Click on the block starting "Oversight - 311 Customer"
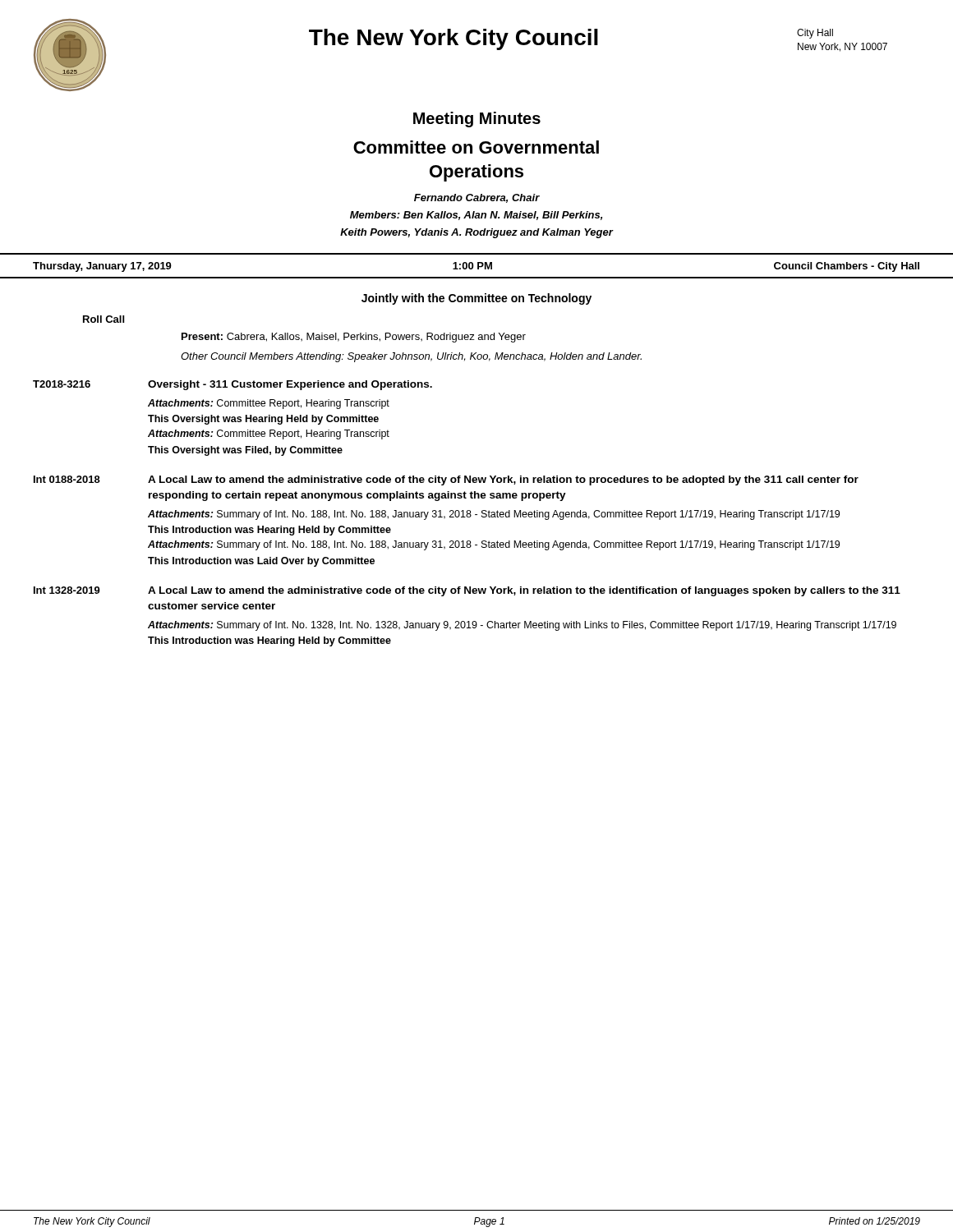This screenshot has width=953, height=1232. click(290, 384)
